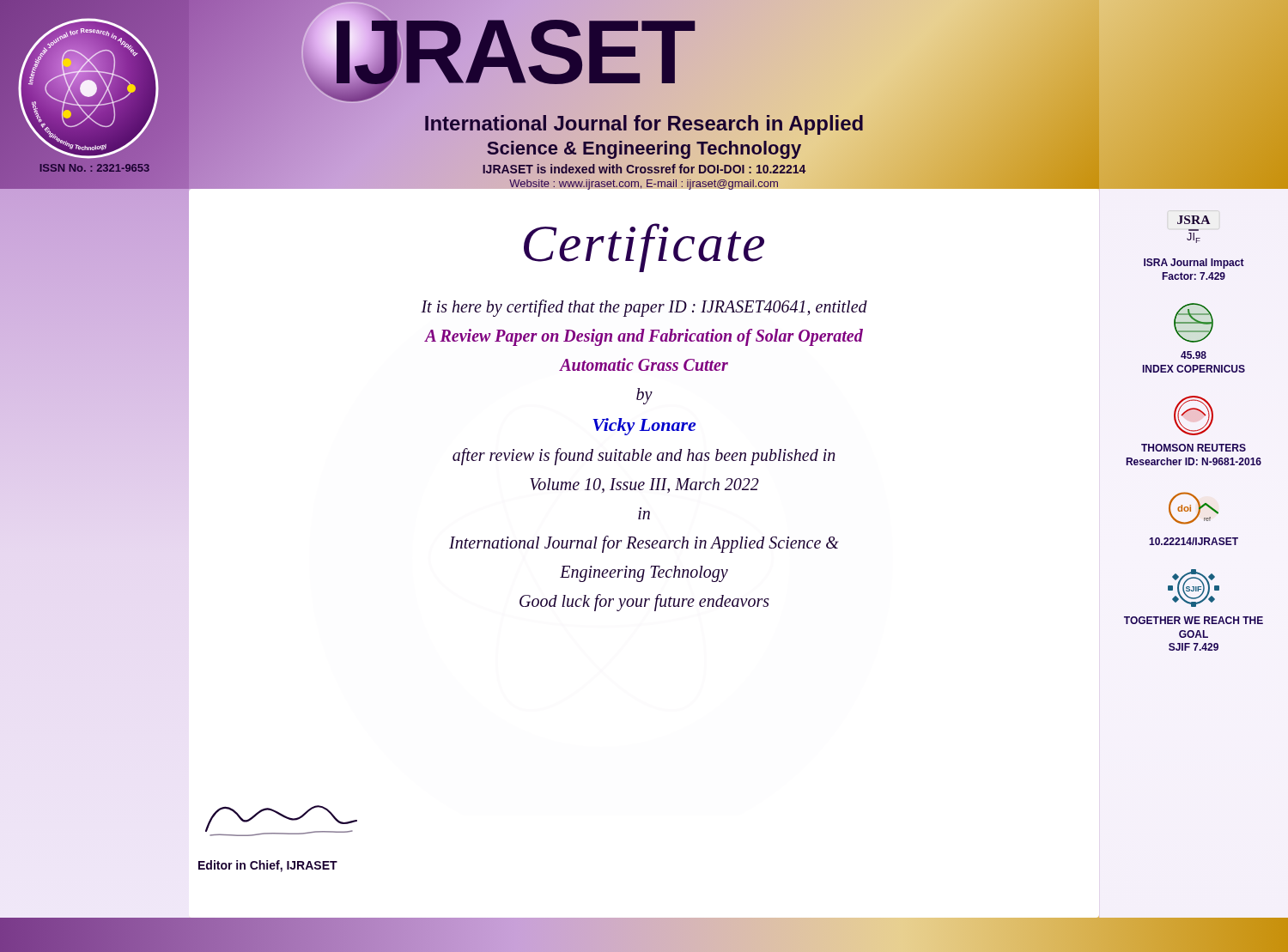Locate the block of text that opens with "It is here by certified"
Viewport: 1288px width, 952px height.
644,454
